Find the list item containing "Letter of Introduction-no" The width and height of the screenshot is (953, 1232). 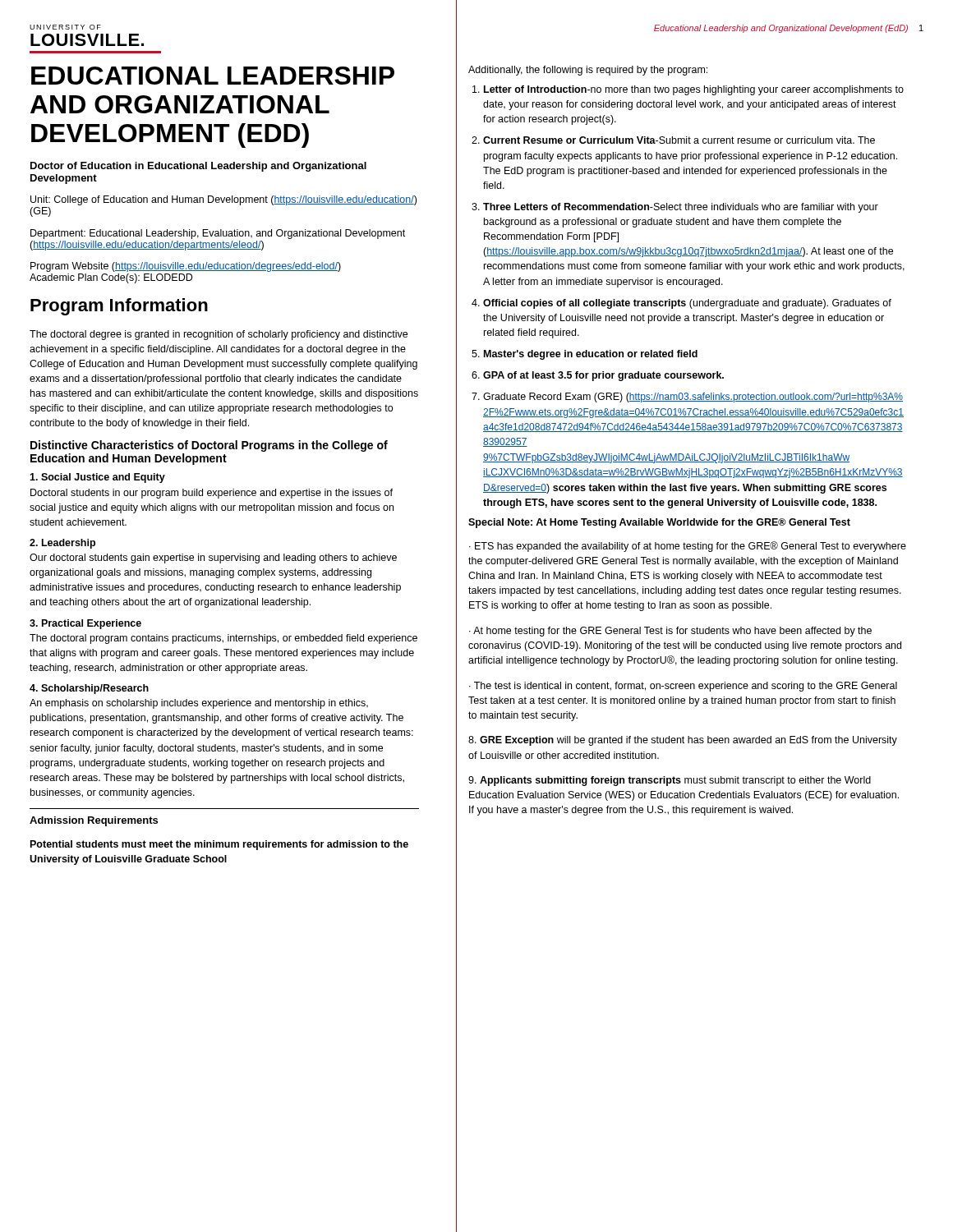[693, 104]
